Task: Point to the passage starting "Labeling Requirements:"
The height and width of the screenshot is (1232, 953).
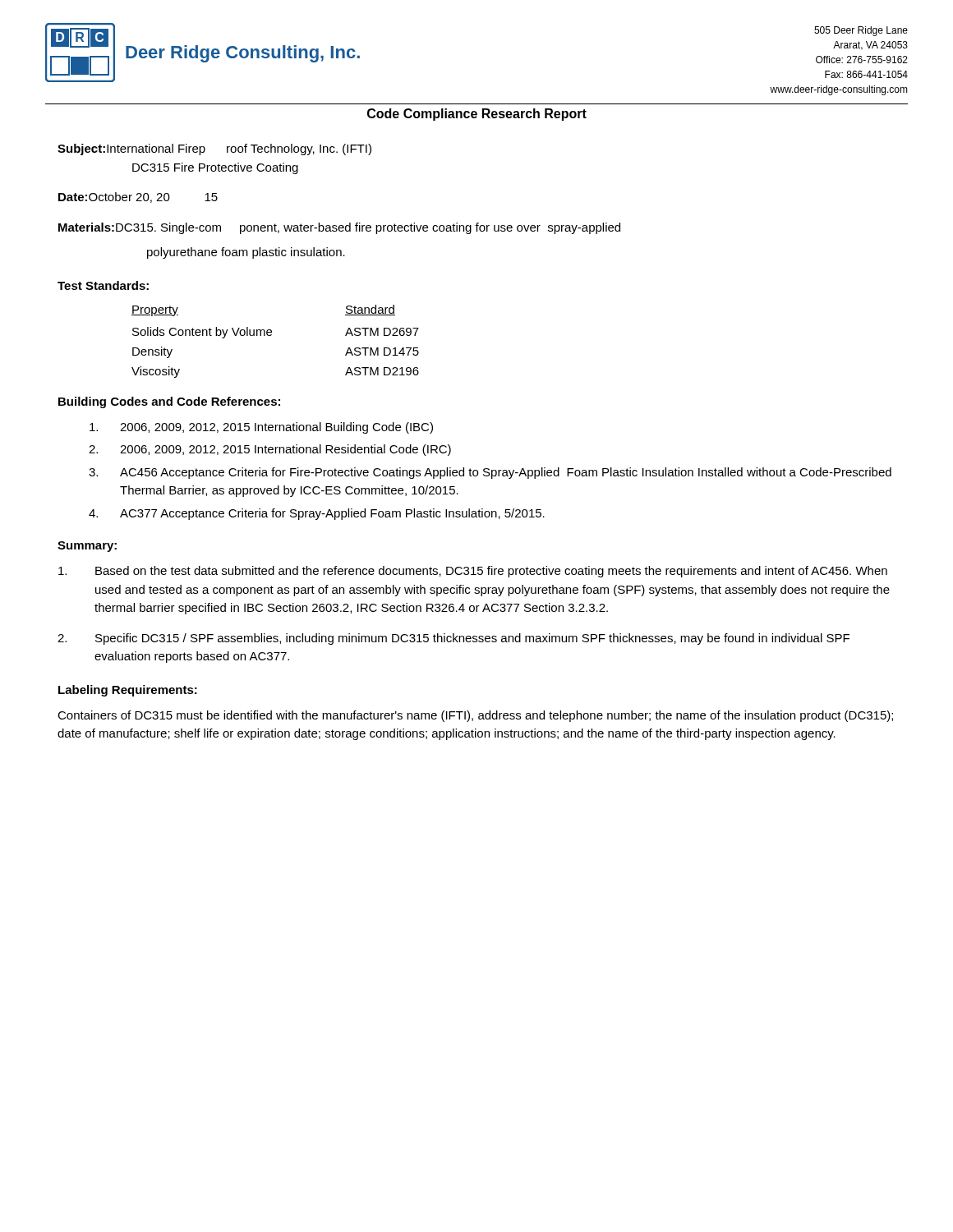Action: [x=128, y=689]
